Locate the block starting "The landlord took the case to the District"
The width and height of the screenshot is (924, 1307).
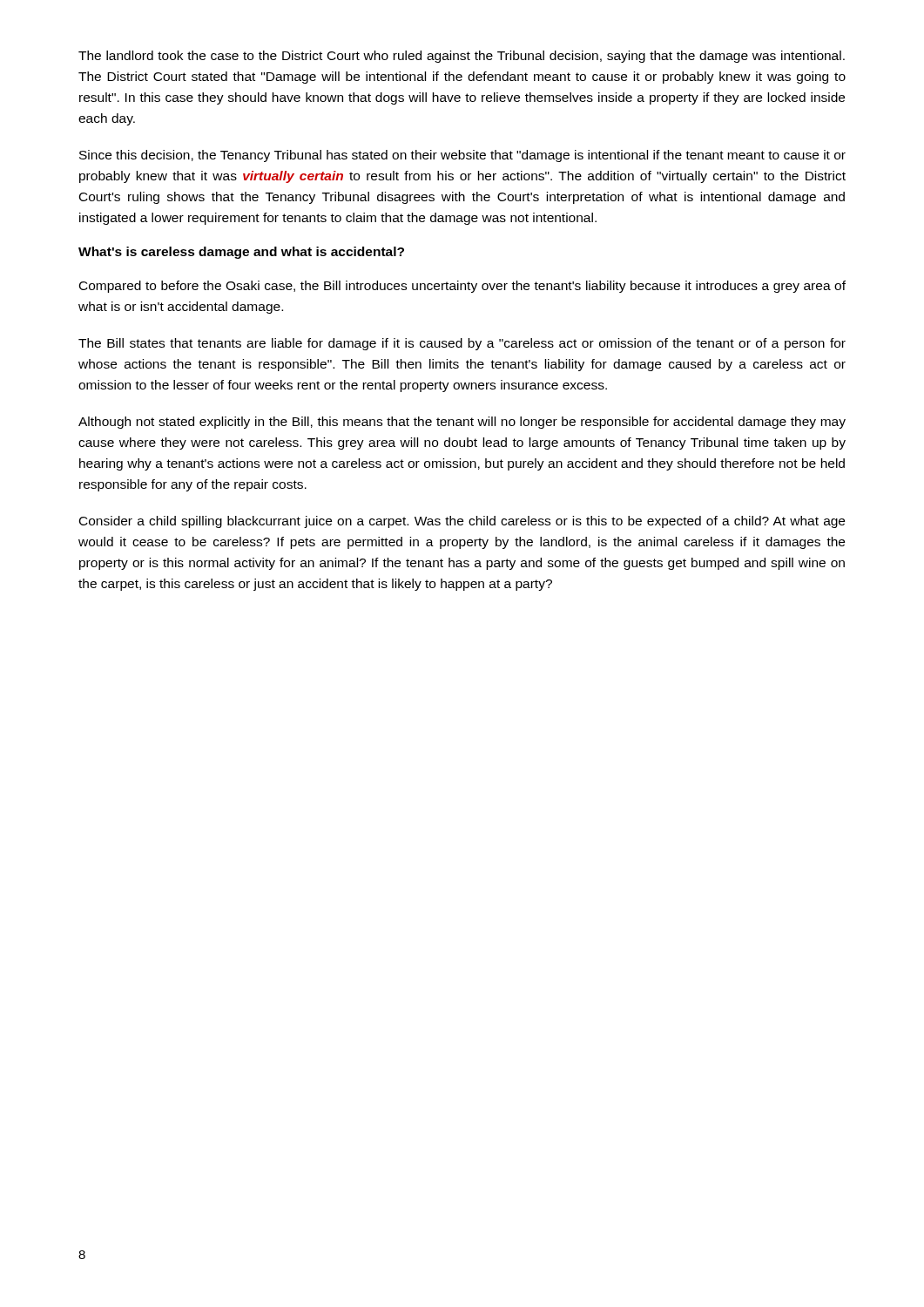(x=462, y=87)
